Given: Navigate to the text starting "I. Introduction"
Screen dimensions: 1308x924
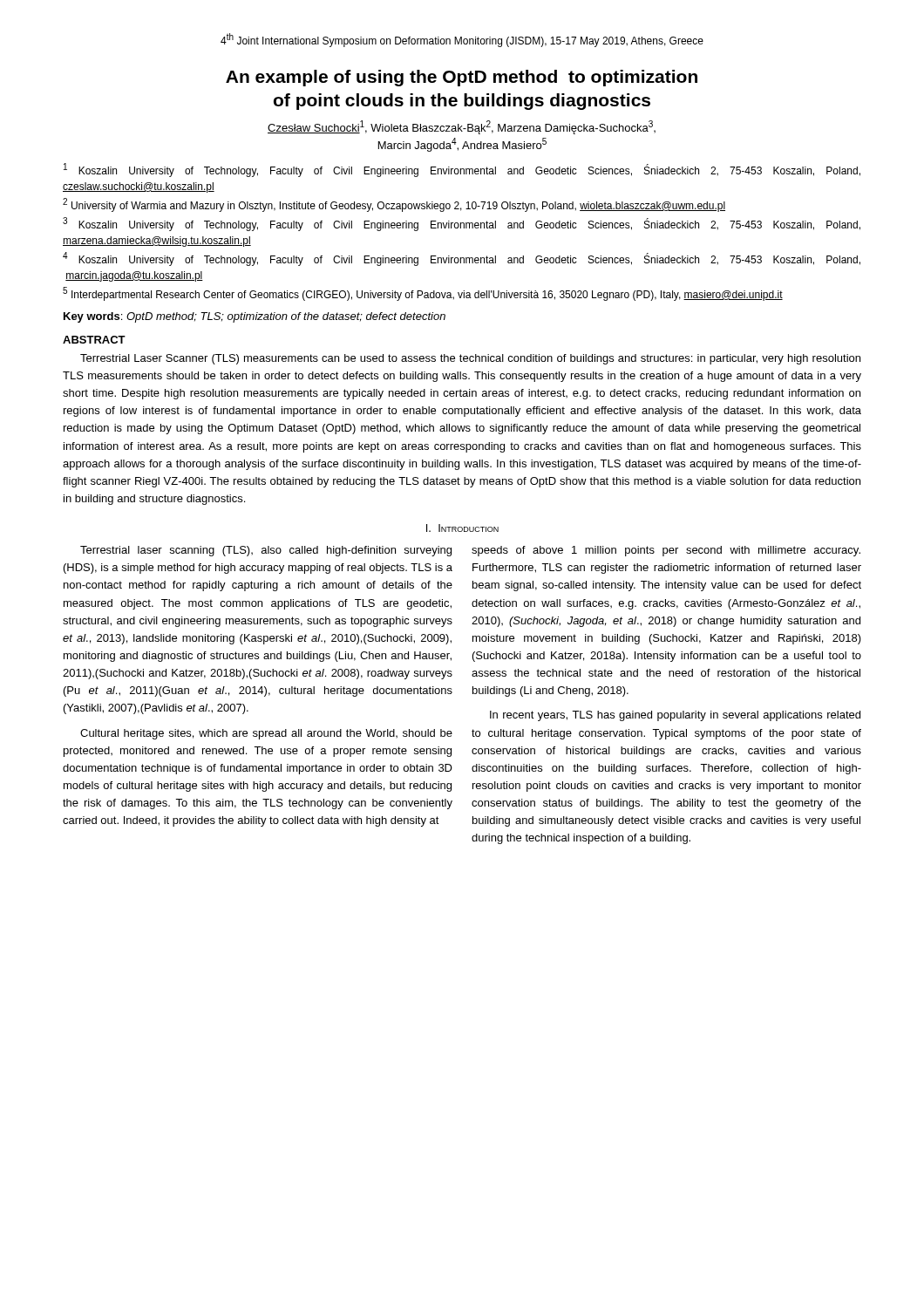Looking at the screenshot, I should [x=462, y=528].
